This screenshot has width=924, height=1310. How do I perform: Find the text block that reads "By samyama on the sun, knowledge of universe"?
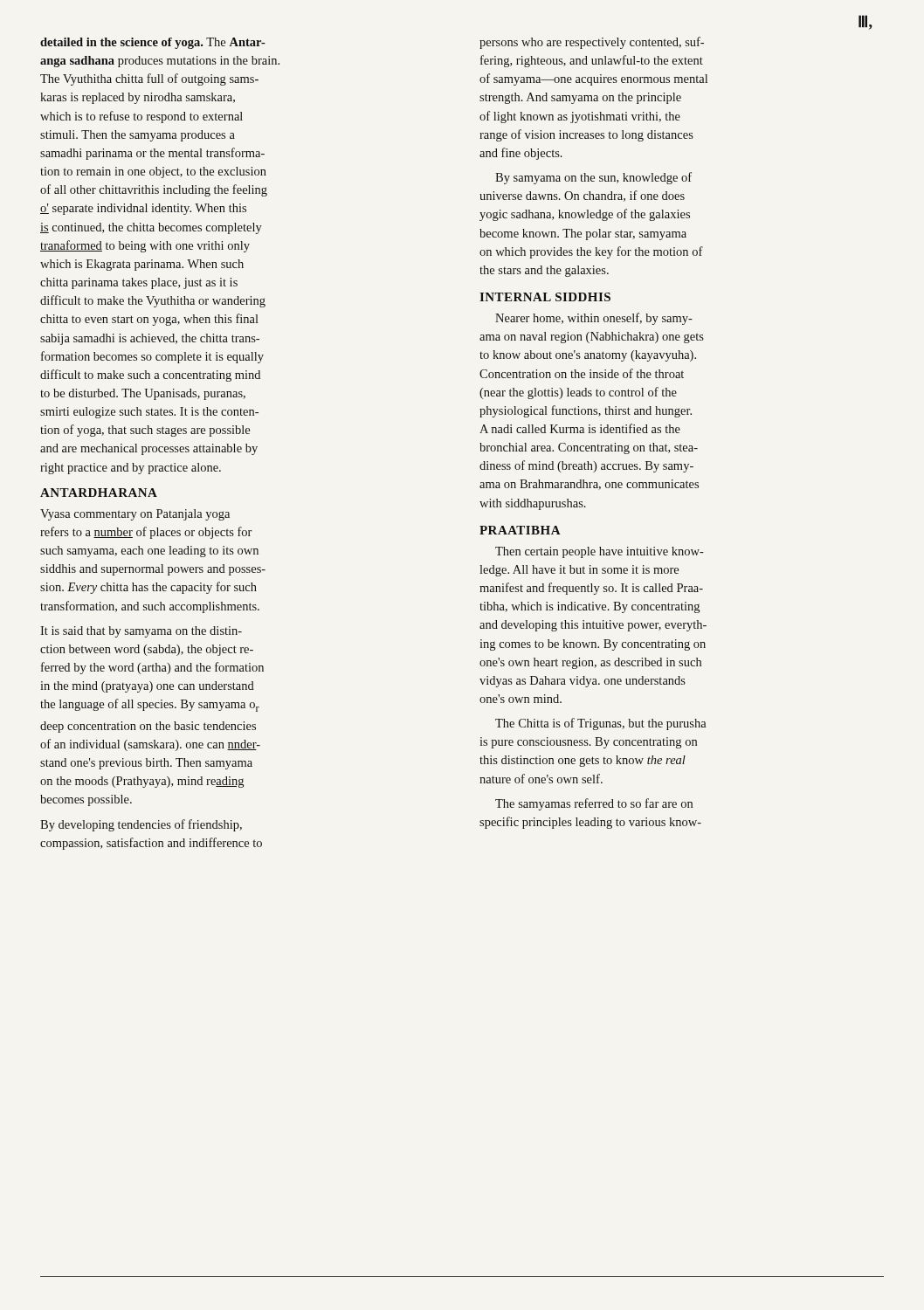point(682,224)
